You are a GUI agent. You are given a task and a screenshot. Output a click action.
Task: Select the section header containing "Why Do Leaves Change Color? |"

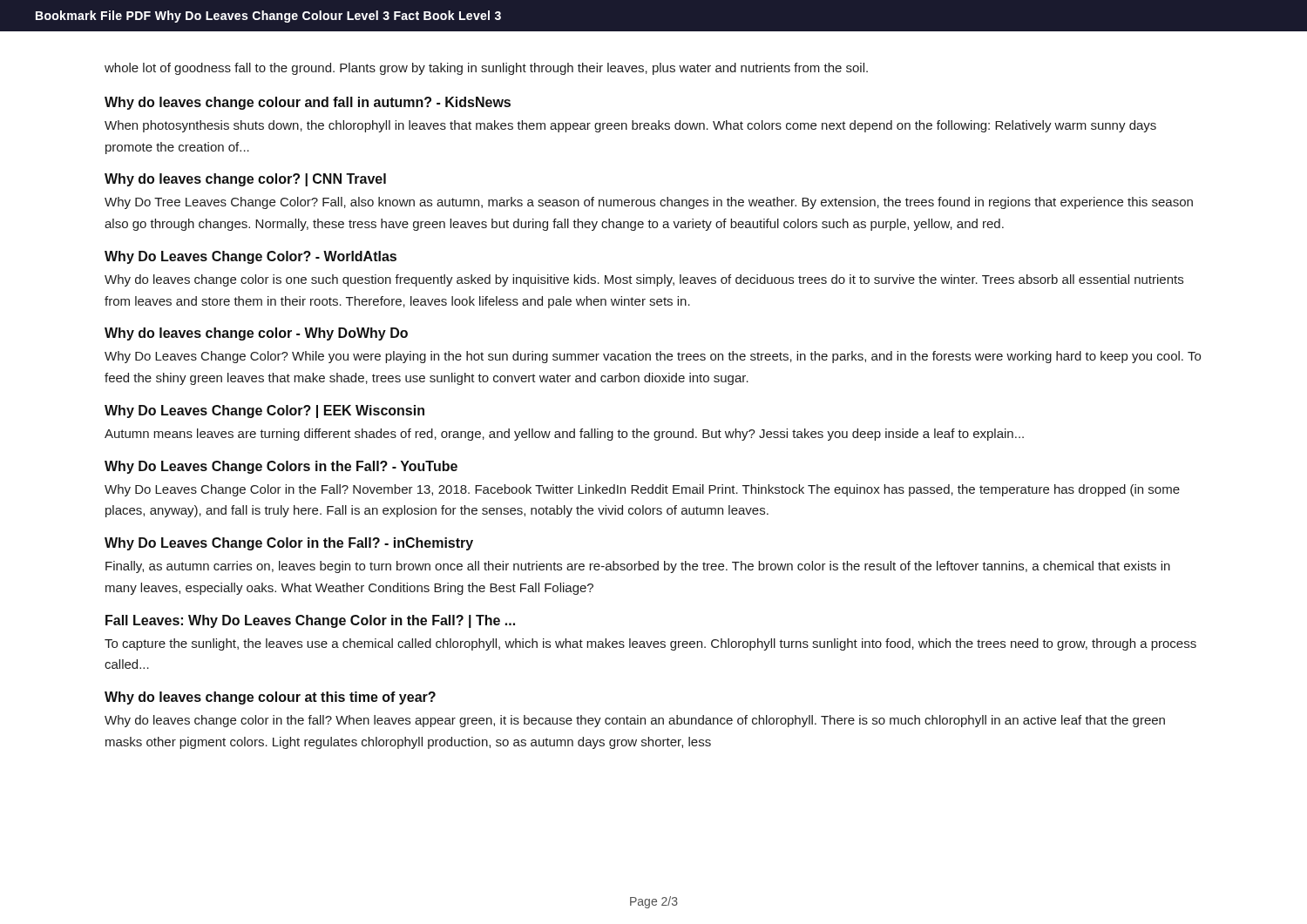point(265,410)
